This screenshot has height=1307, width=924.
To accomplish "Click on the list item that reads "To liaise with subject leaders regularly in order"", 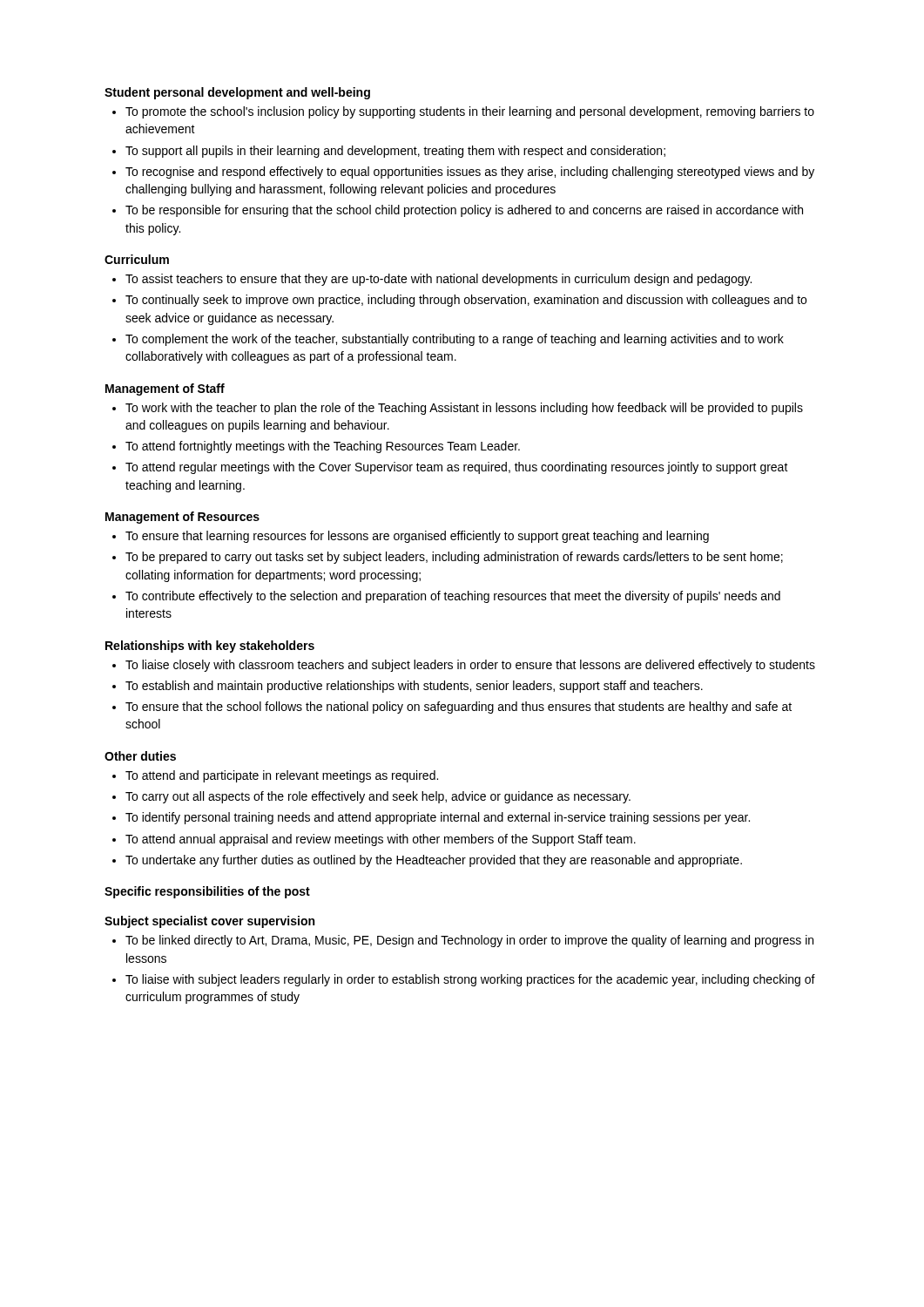I will (x=470, y=988).
